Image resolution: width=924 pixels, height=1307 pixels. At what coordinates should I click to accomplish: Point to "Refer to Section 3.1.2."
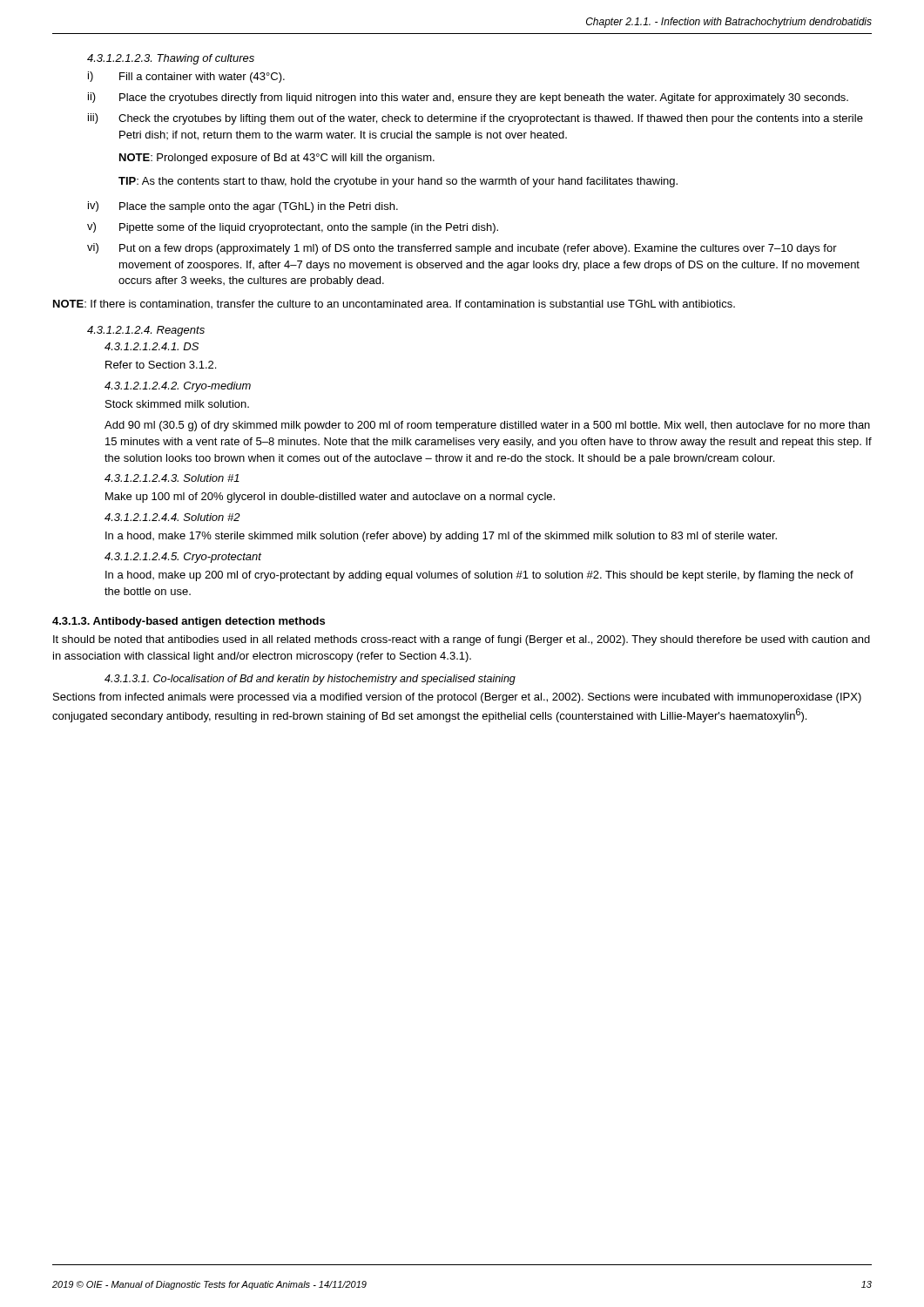click(x=161, y=365)
